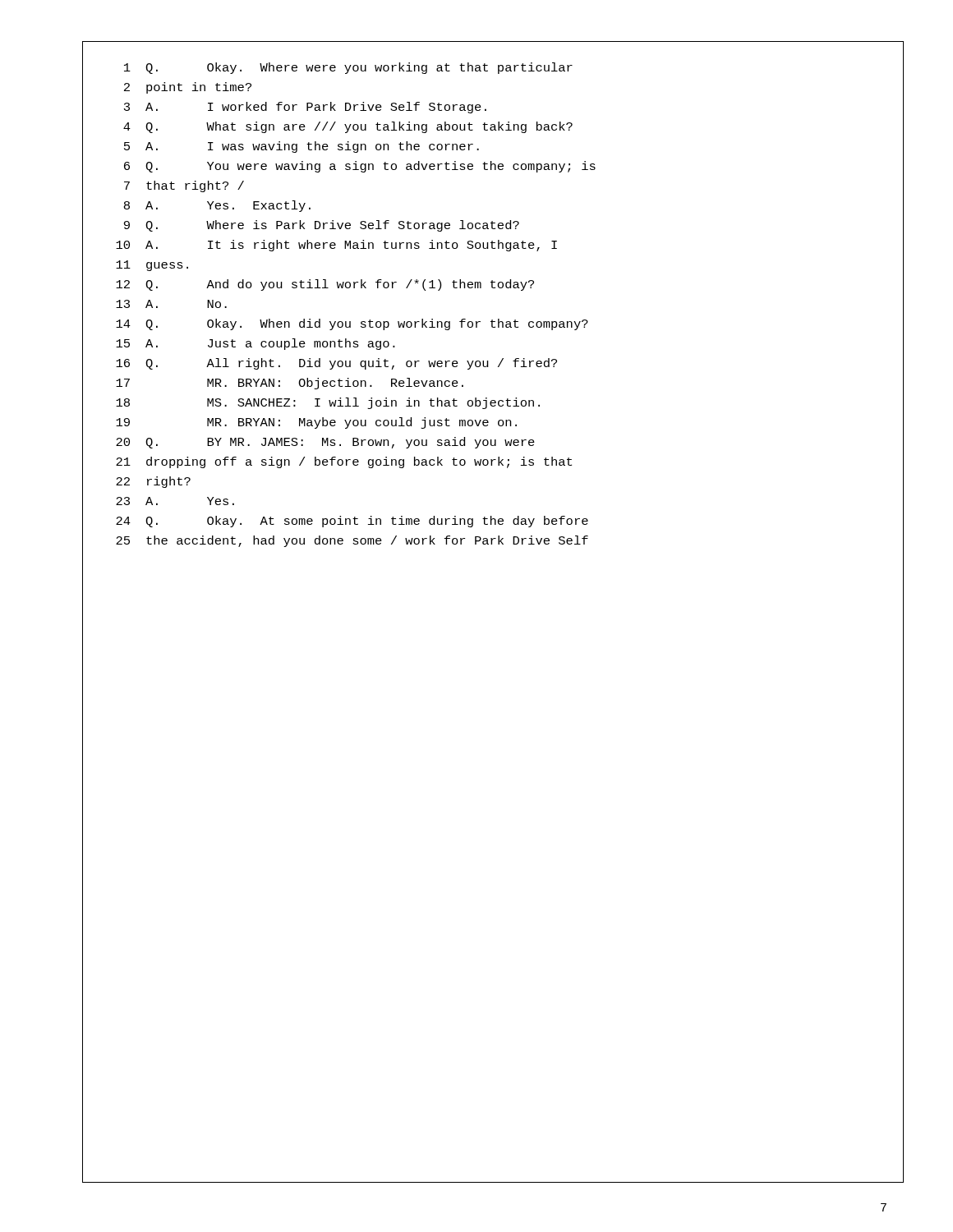Find the list item containing "14 Q. Okay."
The width and height of the screenshot is (953, 1232).
[489, 325]
